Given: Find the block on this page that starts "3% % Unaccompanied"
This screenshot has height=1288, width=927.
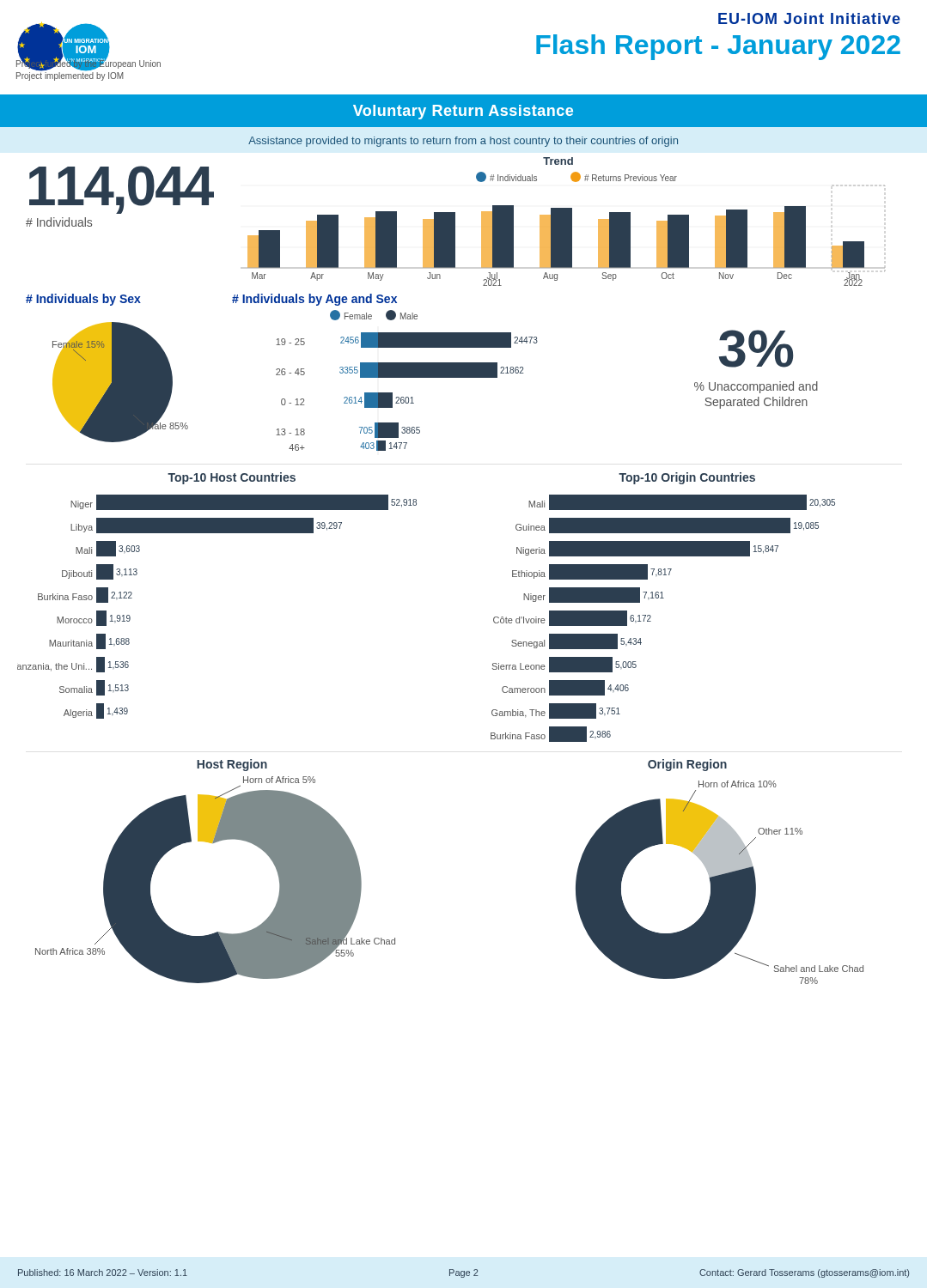Looking at the screenshot, I should tap(756, 366).
